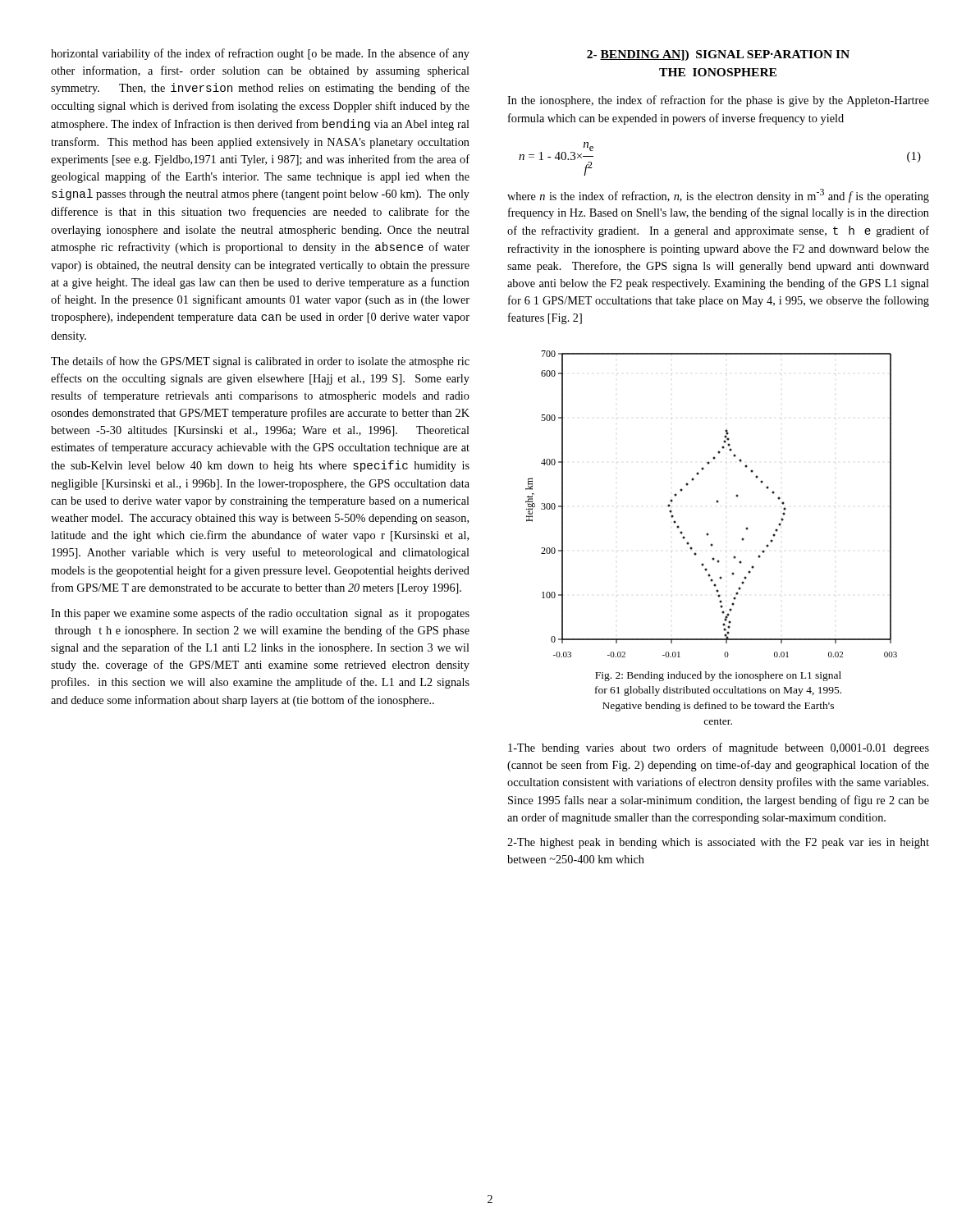Click on the region starting "1-The bending varies about two"
Screen dimensions: 1231x980
coord(718,804)
